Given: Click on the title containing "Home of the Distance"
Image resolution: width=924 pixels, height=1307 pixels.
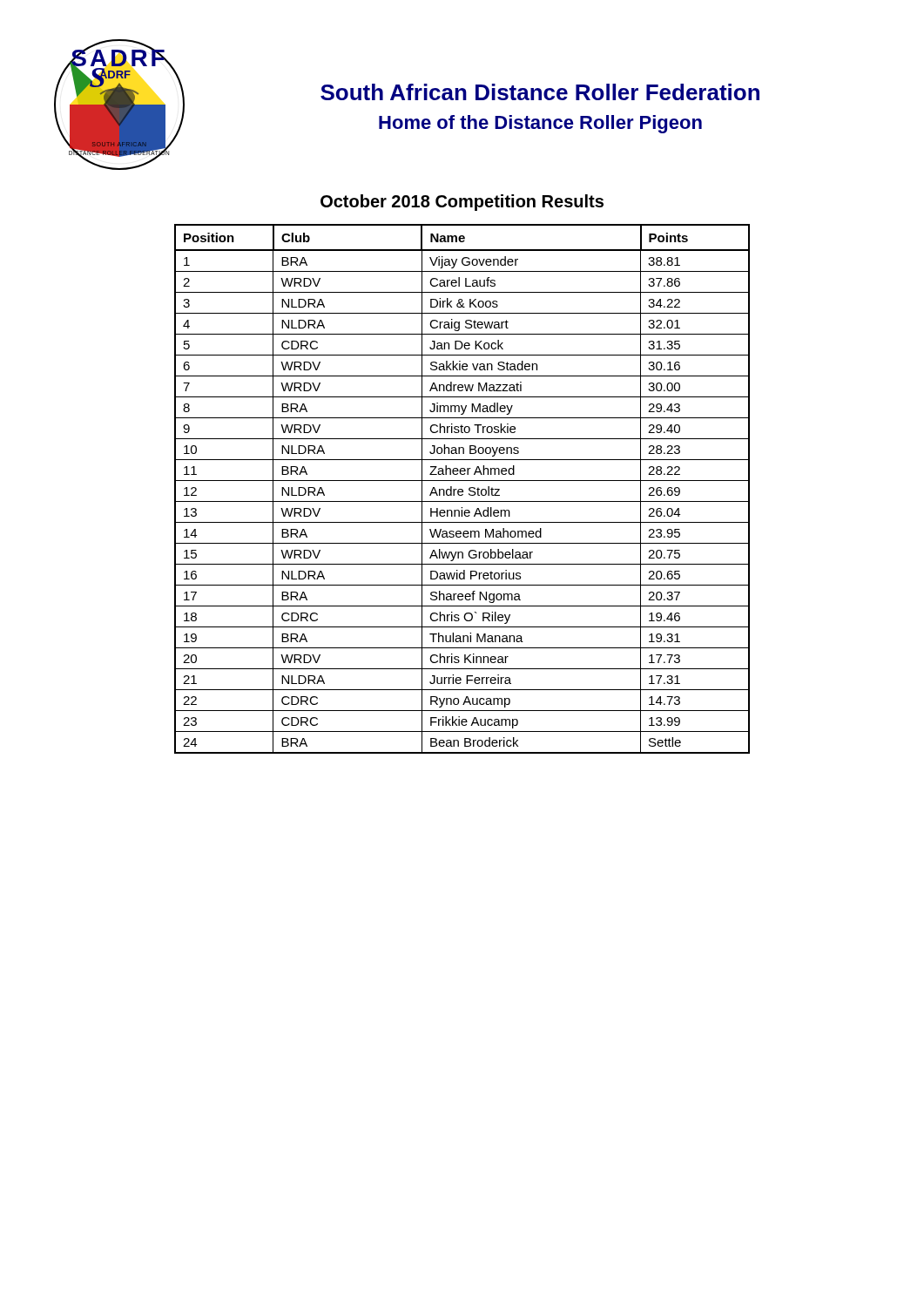Looking at the screenshot, I should 540,122.
